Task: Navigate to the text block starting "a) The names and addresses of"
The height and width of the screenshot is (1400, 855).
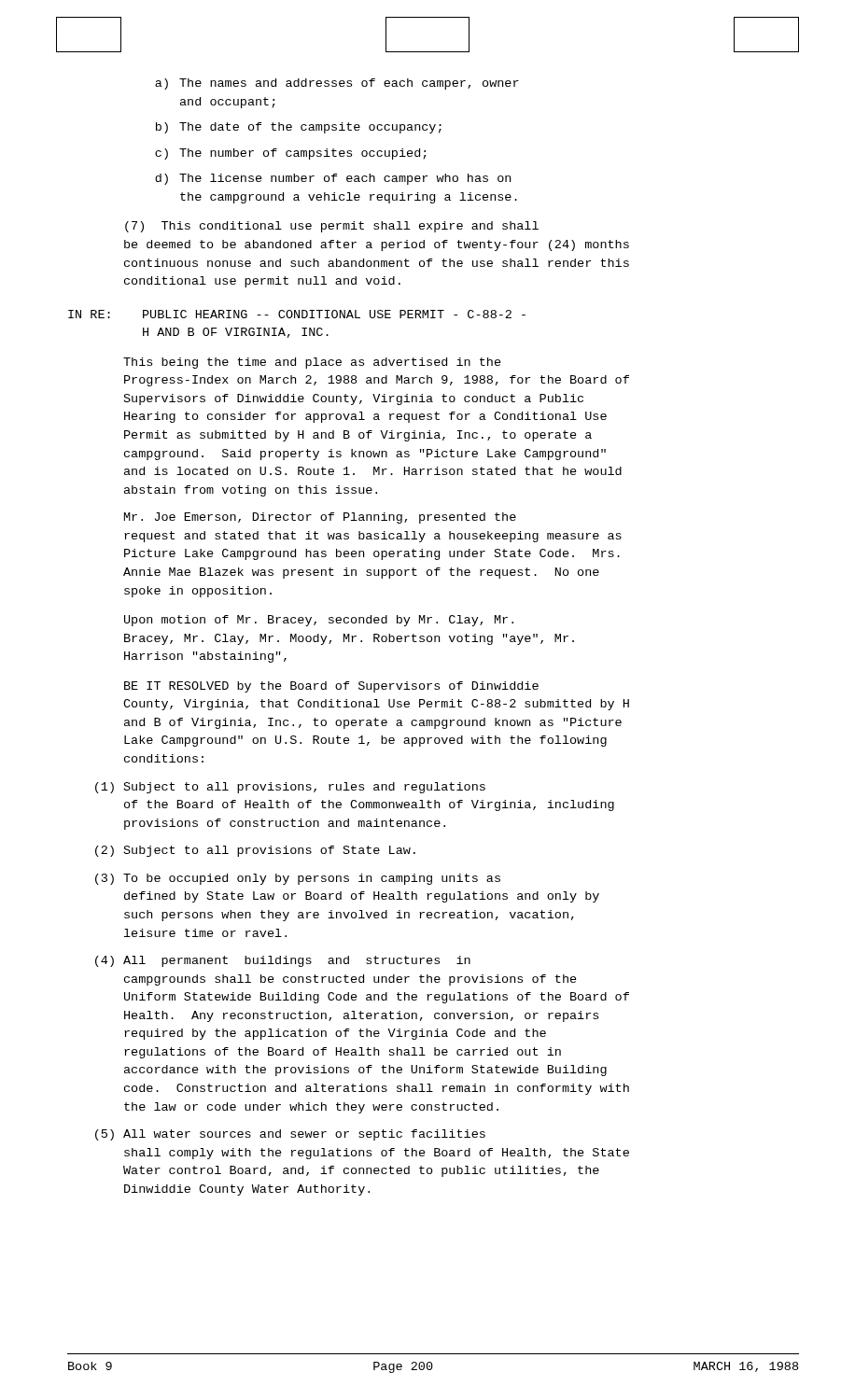Action: coord(433,93)
